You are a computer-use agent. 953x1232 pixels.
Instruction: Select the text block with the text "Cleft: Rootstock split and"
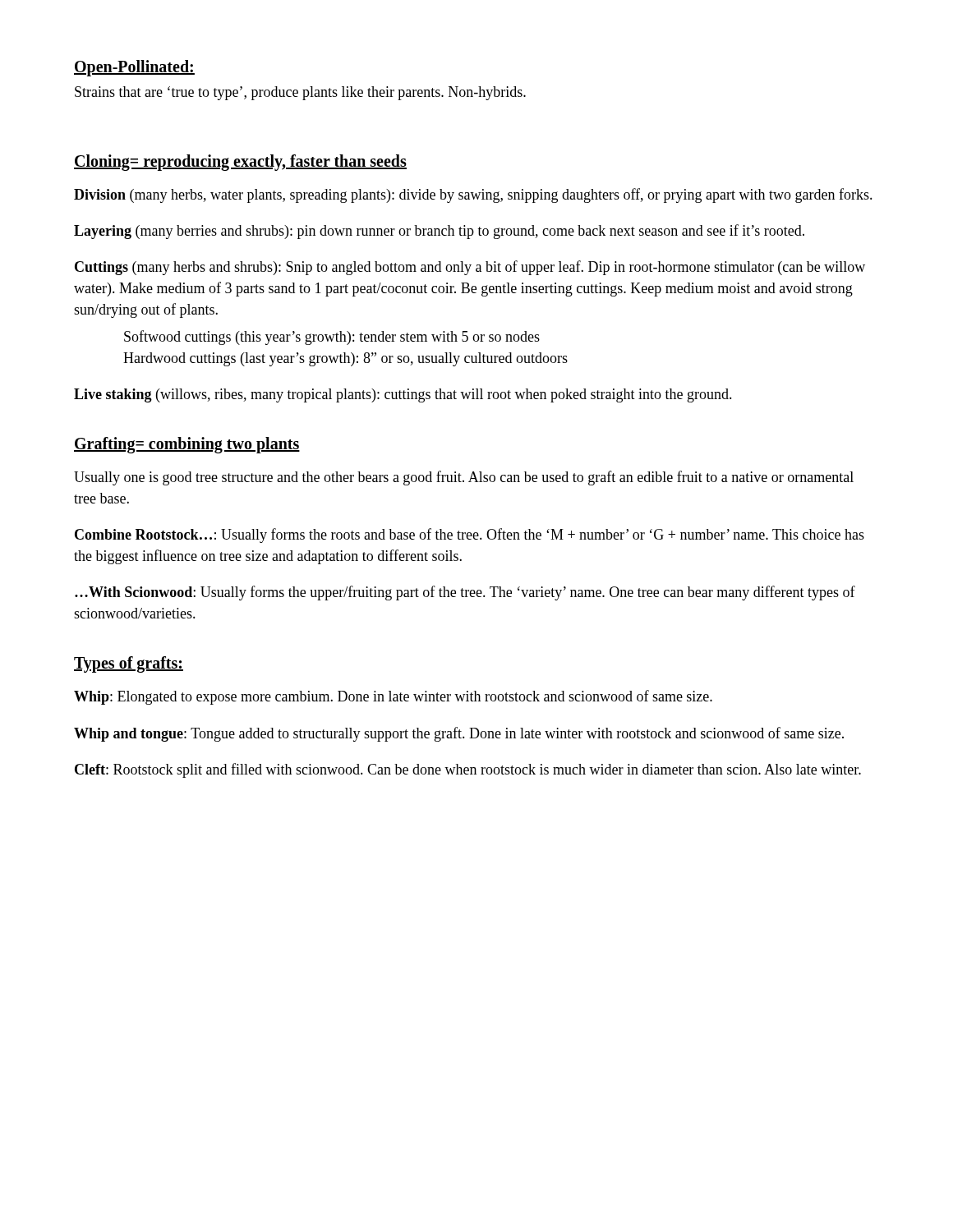[468, 769]
